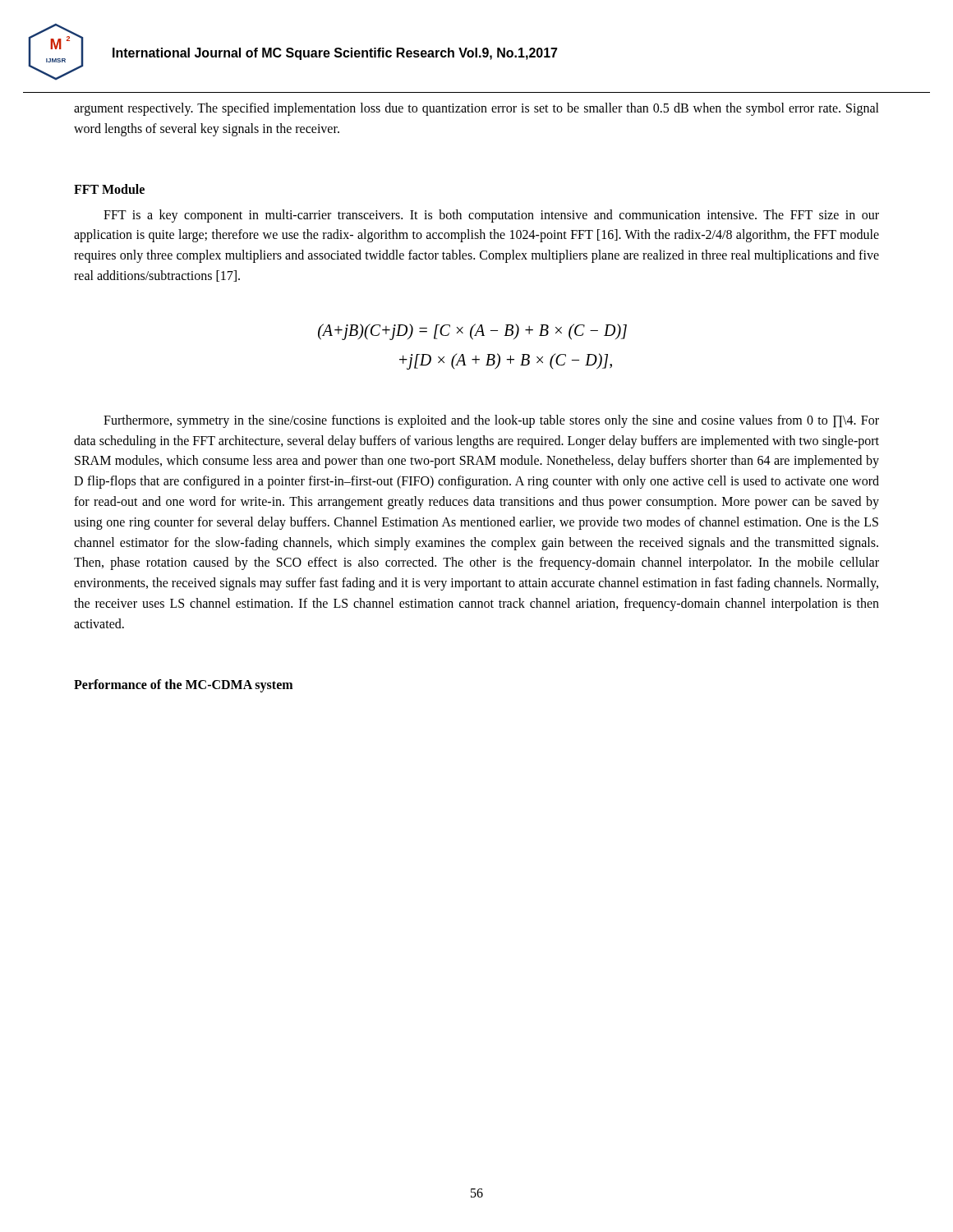Select the passage starting "Furthermore, symmetry in the sine/cosine functions is"

tap(476, 522)
